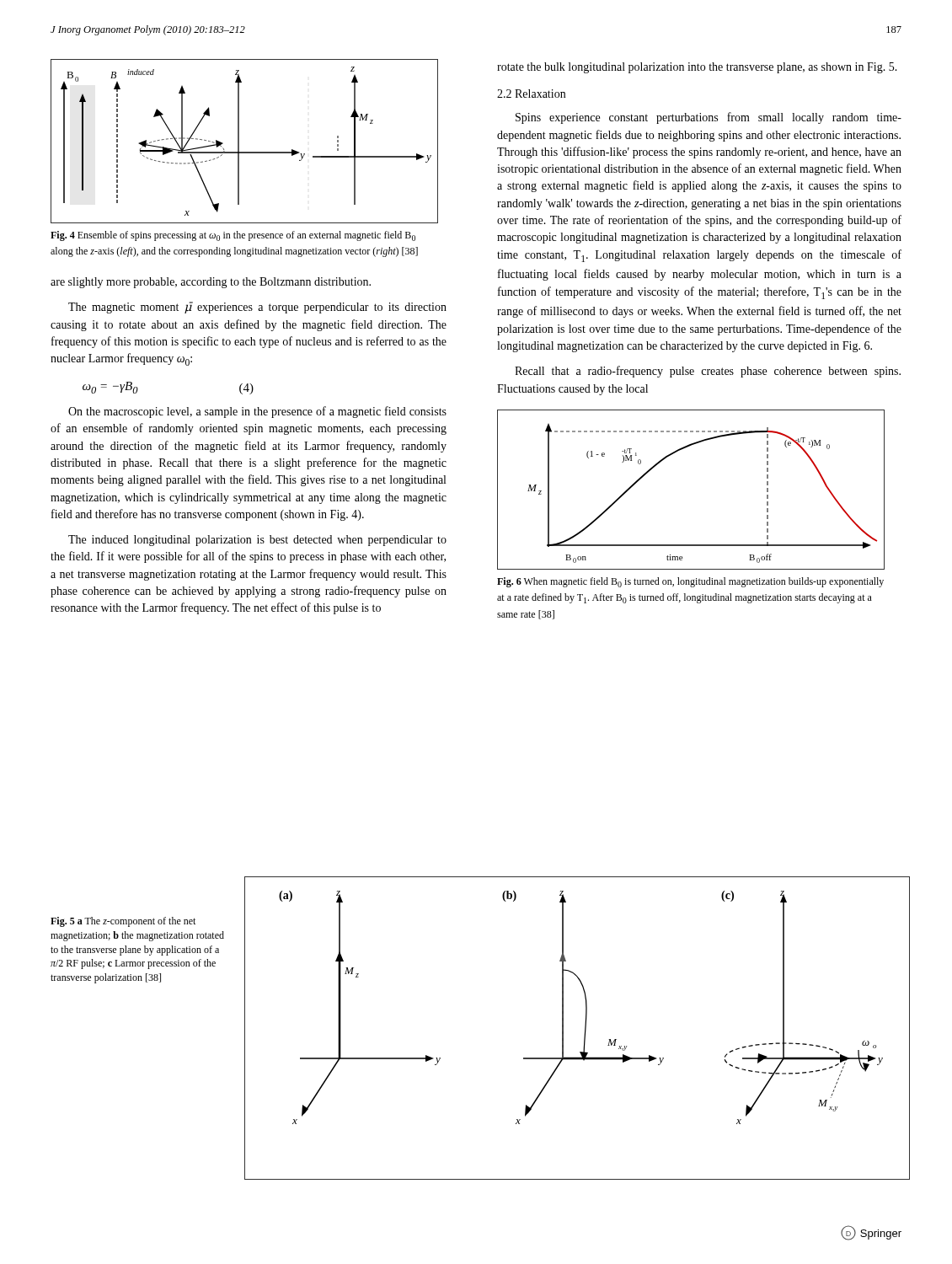The image size is (952, 1264).
Task: Select the text block that reads "The magnetic moment"
Action: 249,335
